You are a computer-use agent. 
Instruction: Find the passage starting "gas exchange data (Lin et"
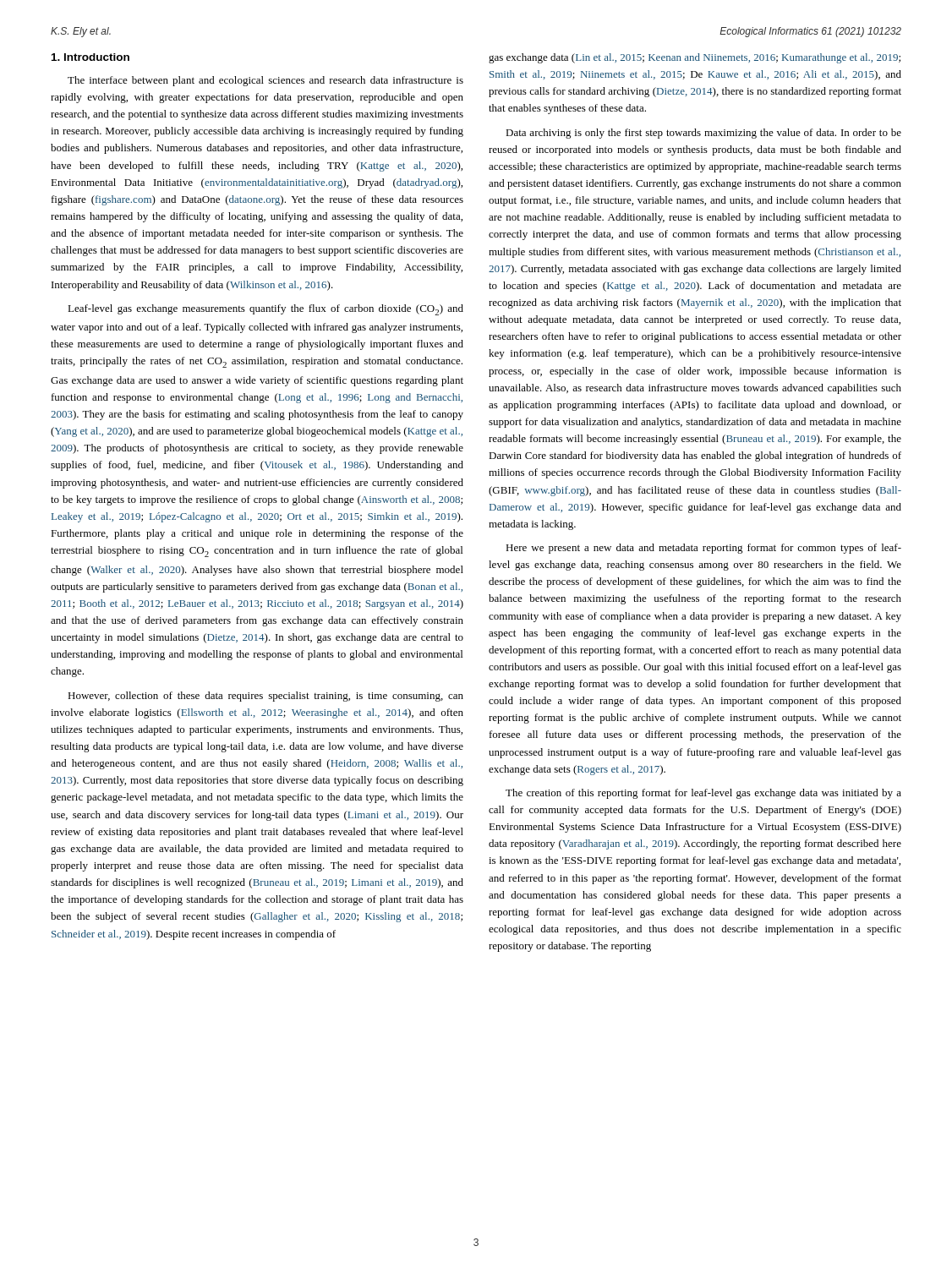(x=695, y=502)
